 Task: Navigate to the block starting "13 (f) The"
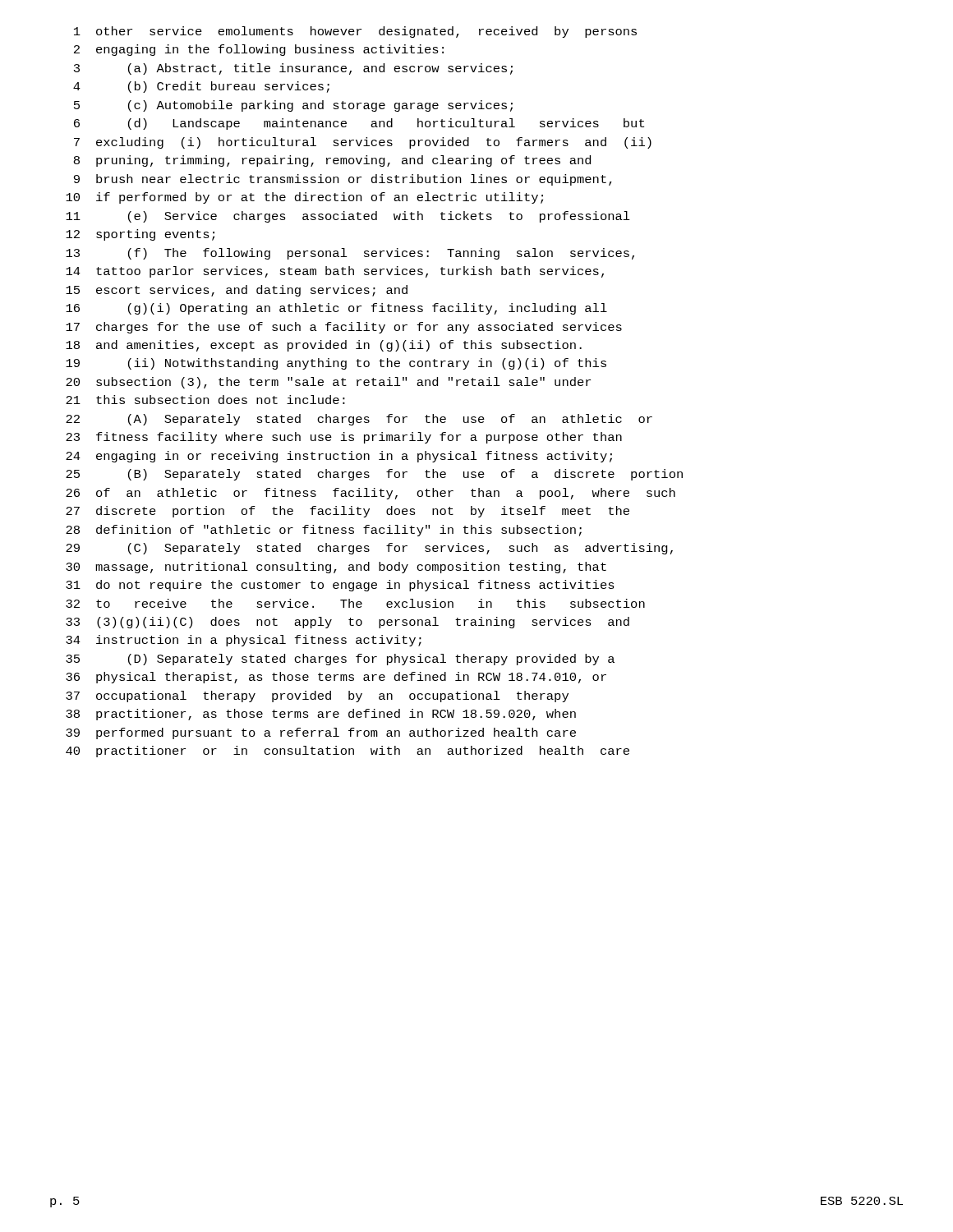476,254
